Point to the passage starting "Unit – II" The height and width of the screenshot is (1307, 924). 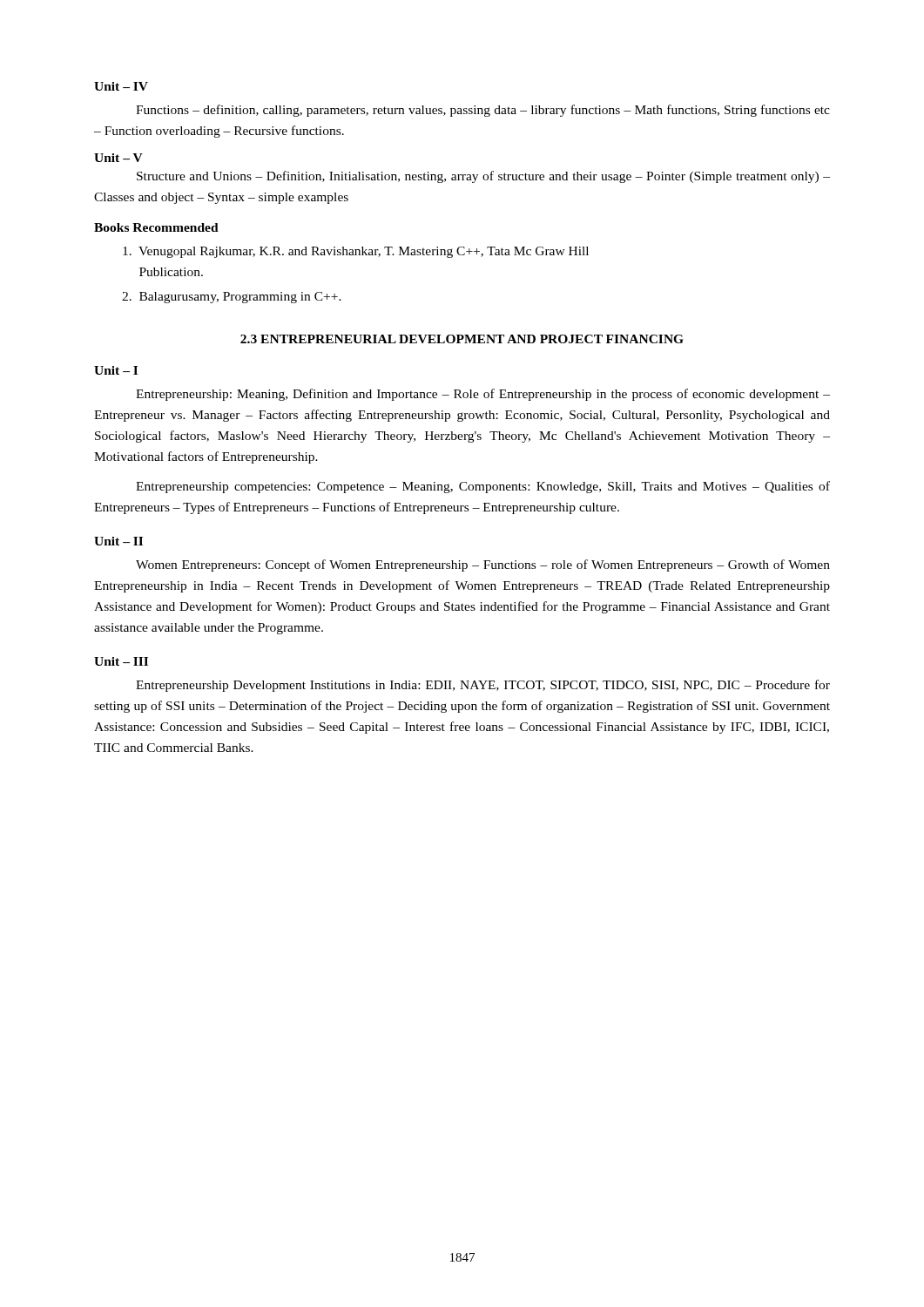[119, 541]
